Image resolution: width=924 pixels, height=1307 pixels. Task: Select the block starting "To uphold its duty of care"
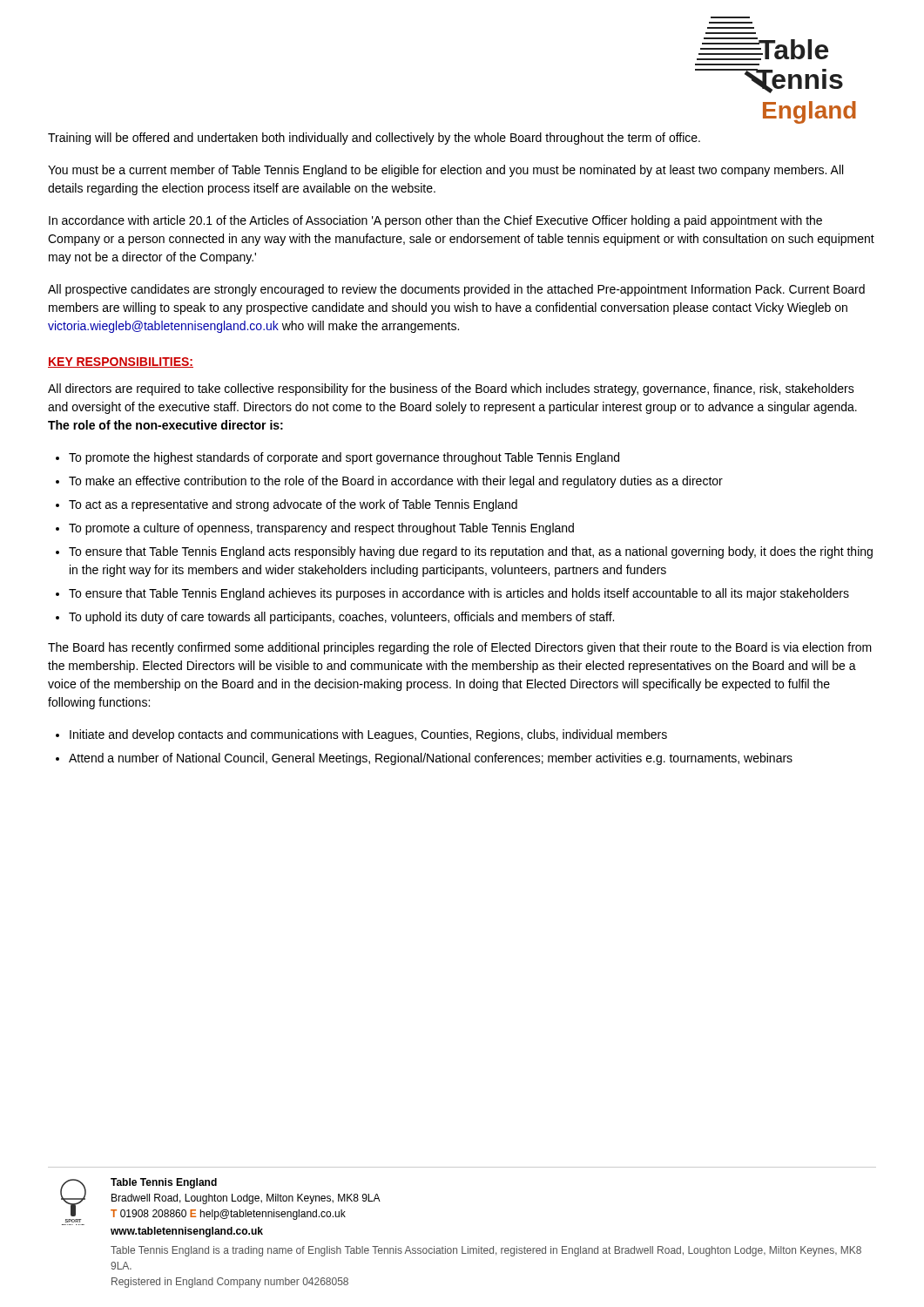(x=472, y=617)
